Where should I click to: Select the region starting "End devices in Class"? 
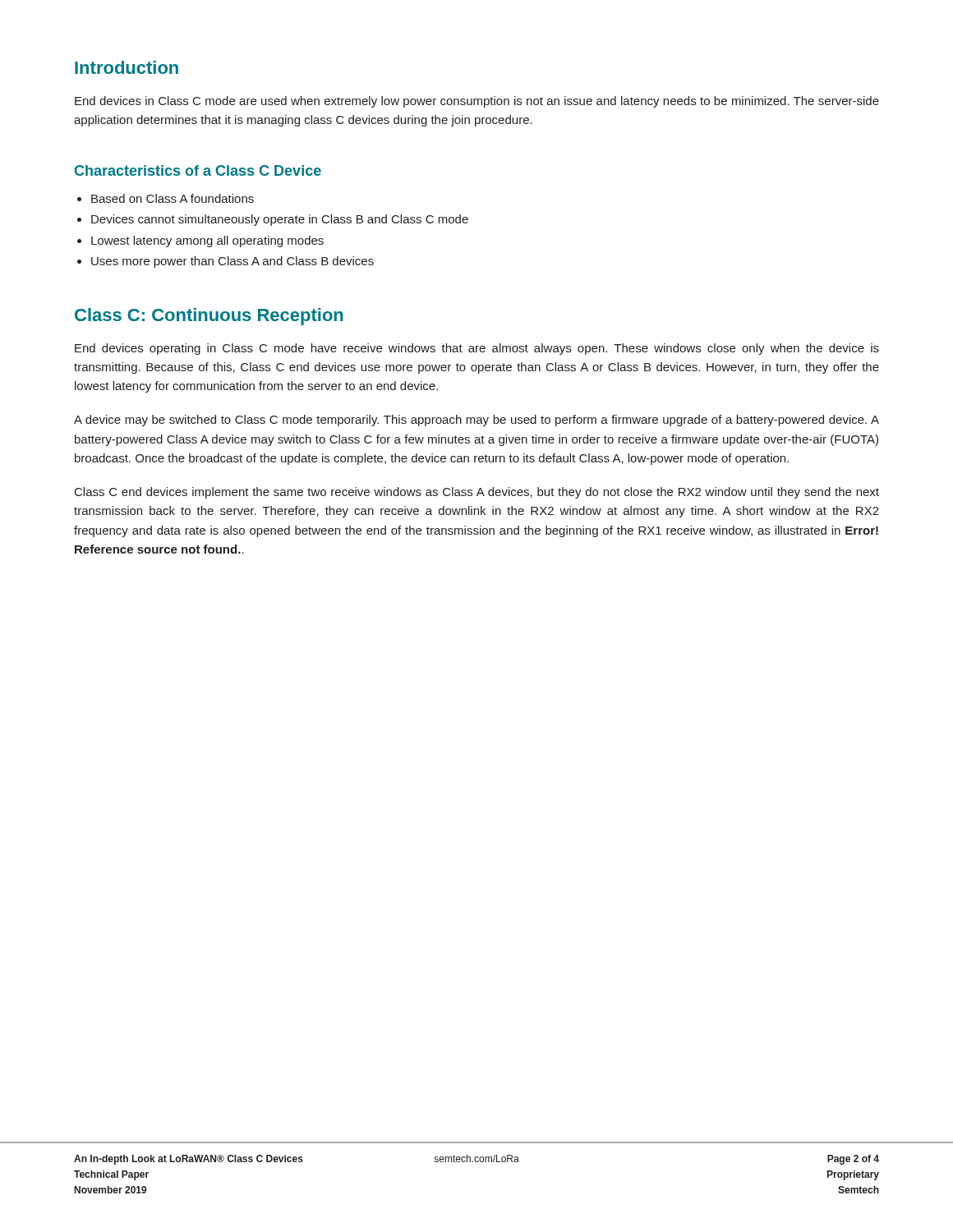[x=476, y=110]
